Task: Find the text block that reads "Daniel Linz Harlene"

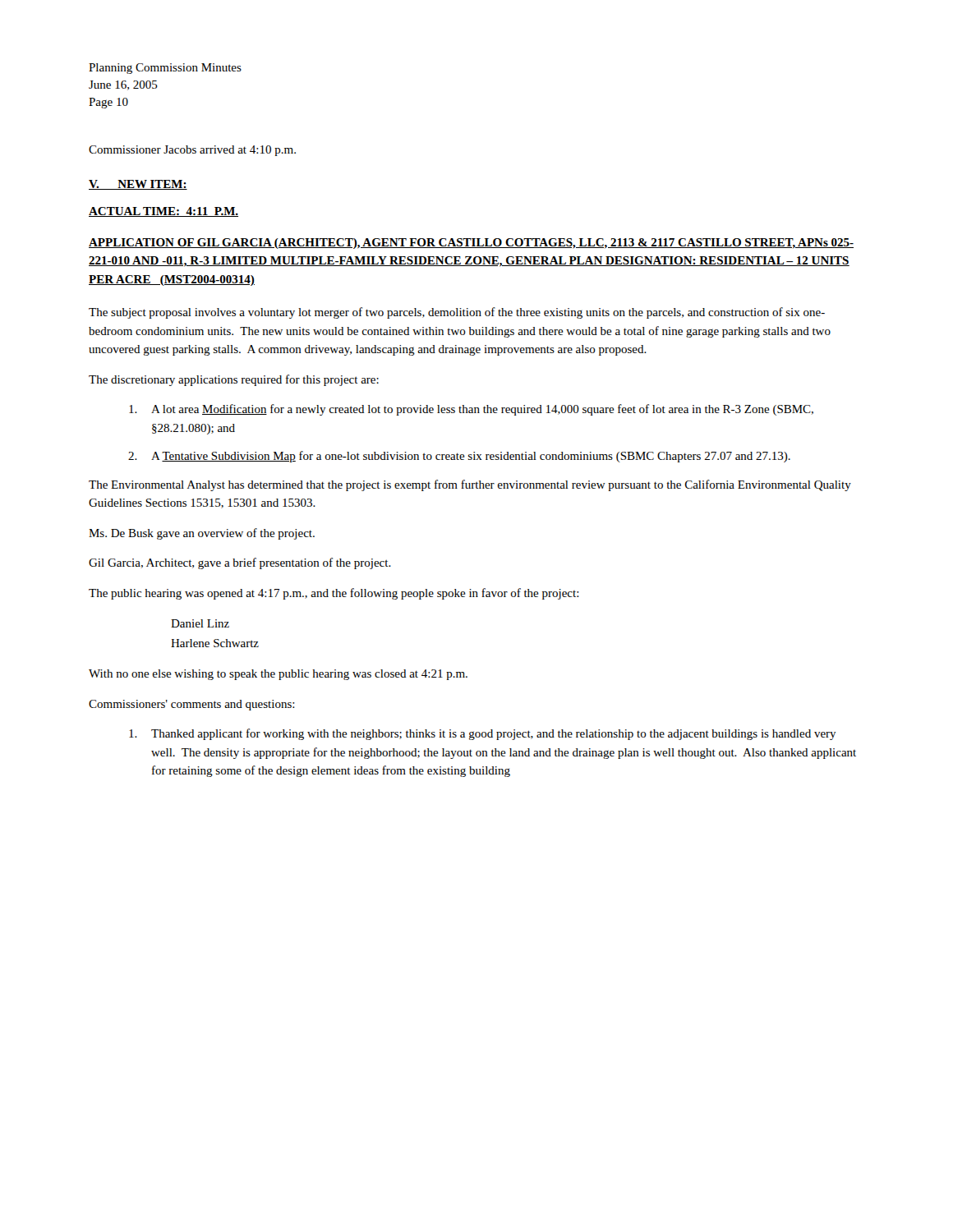Action: (x=215, y=633)
